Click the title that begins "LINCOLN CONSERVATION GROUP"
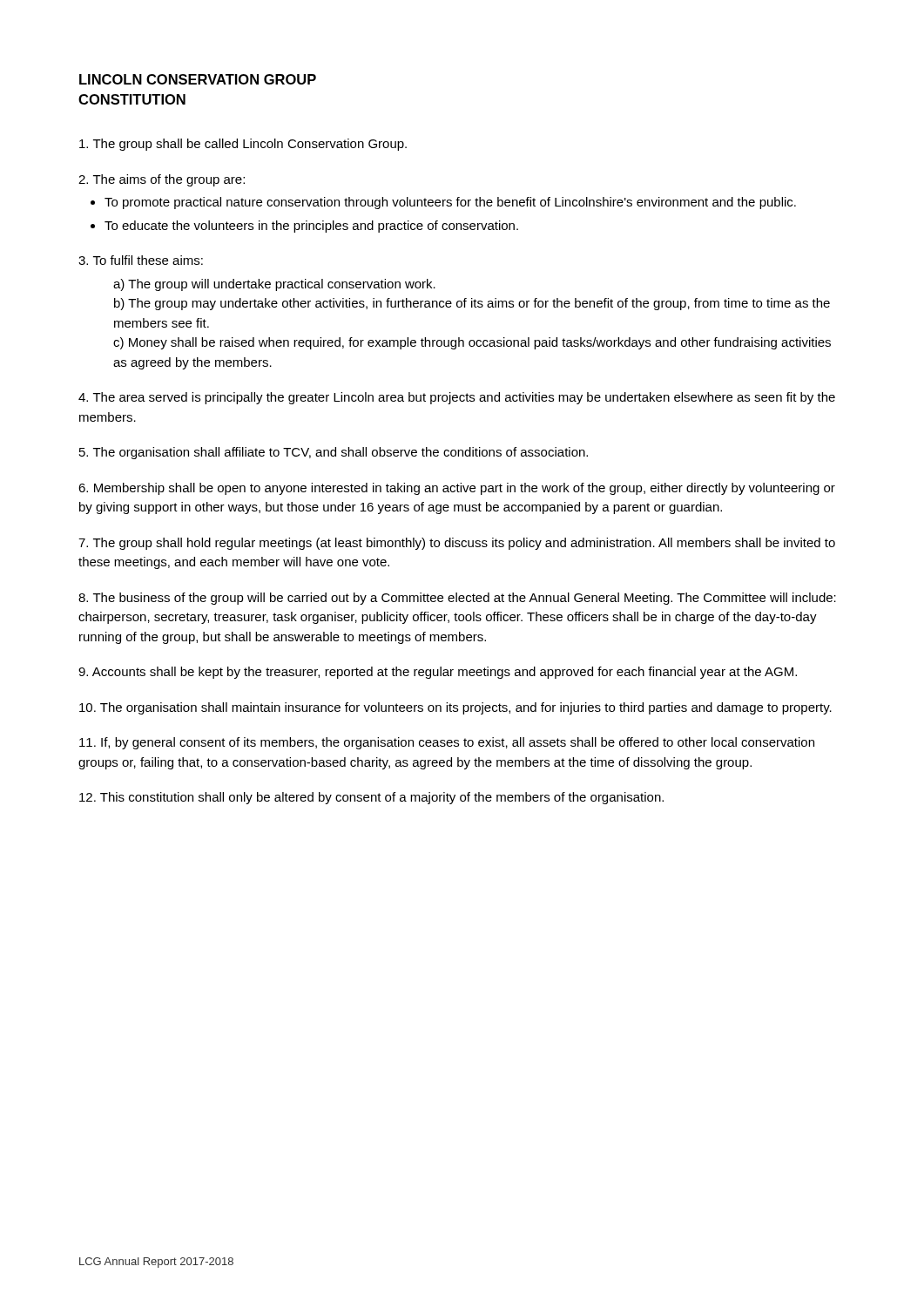This screenshot has height=1307, width=924. point(198,79)
